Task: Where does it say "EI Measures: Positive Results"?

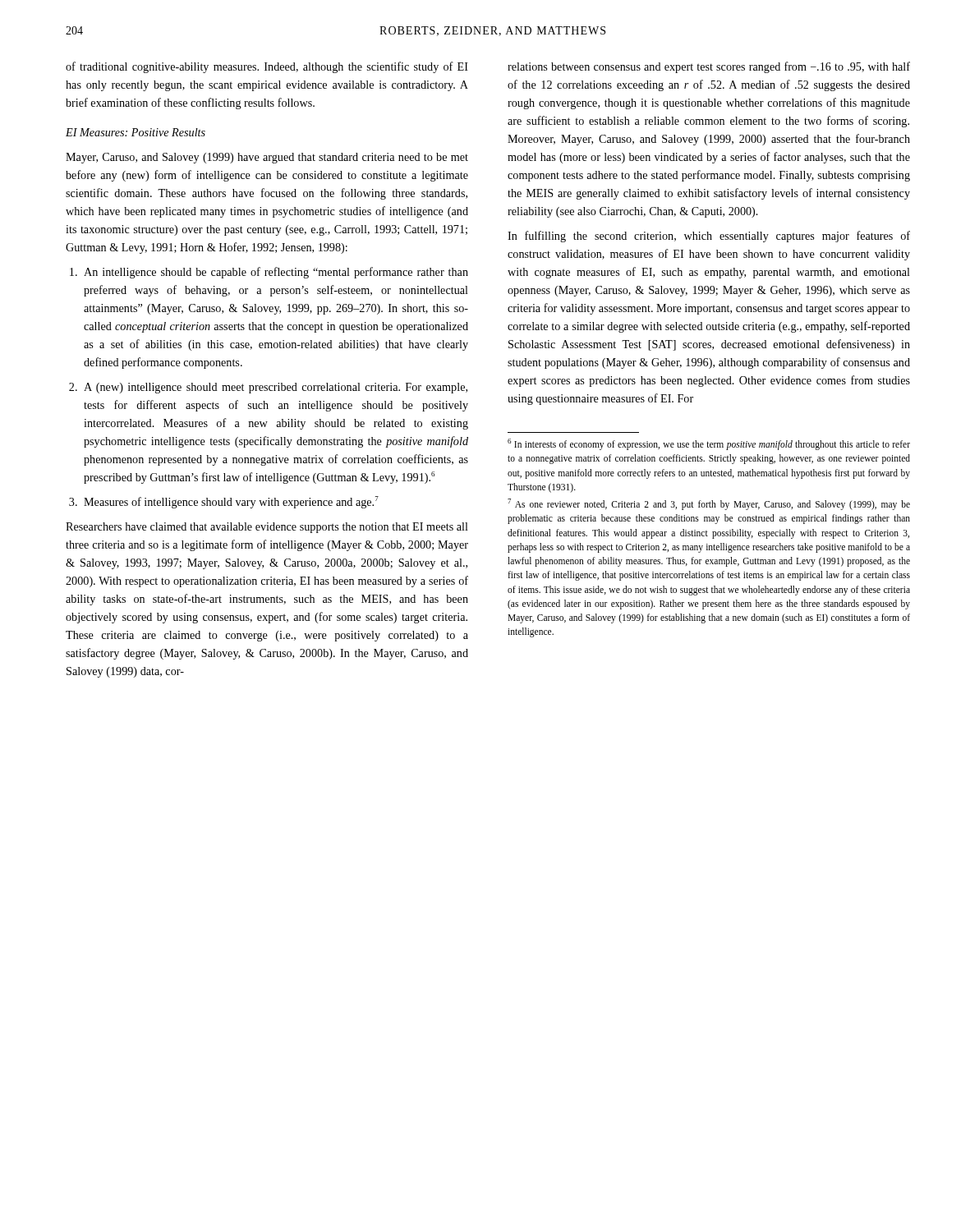Action: 136,132
